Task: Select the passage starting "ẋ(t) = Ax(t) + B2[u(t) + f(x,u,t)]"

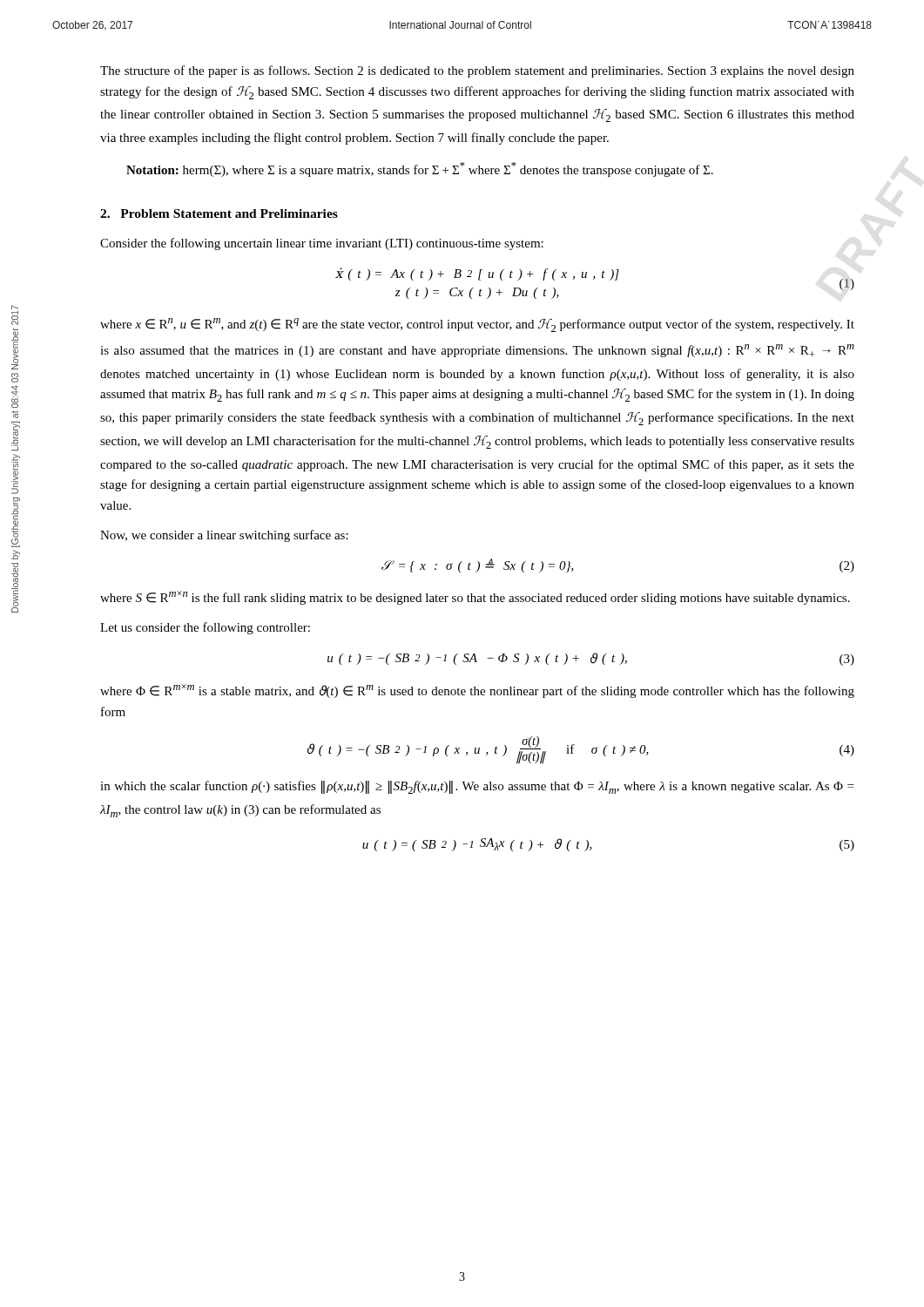Action: [477, 283]
